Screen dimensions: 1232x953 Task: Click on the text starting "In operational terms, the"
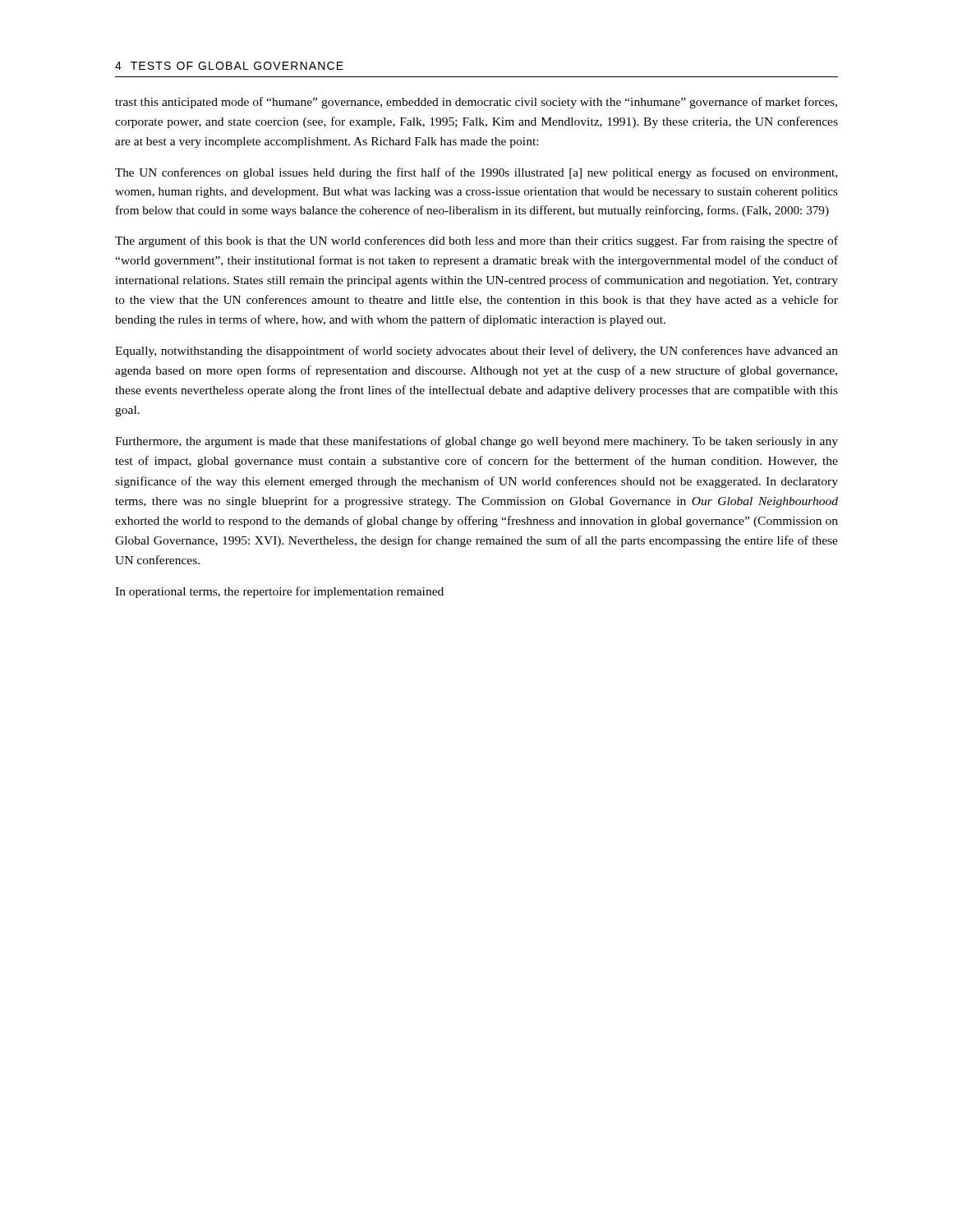point(279,592)
